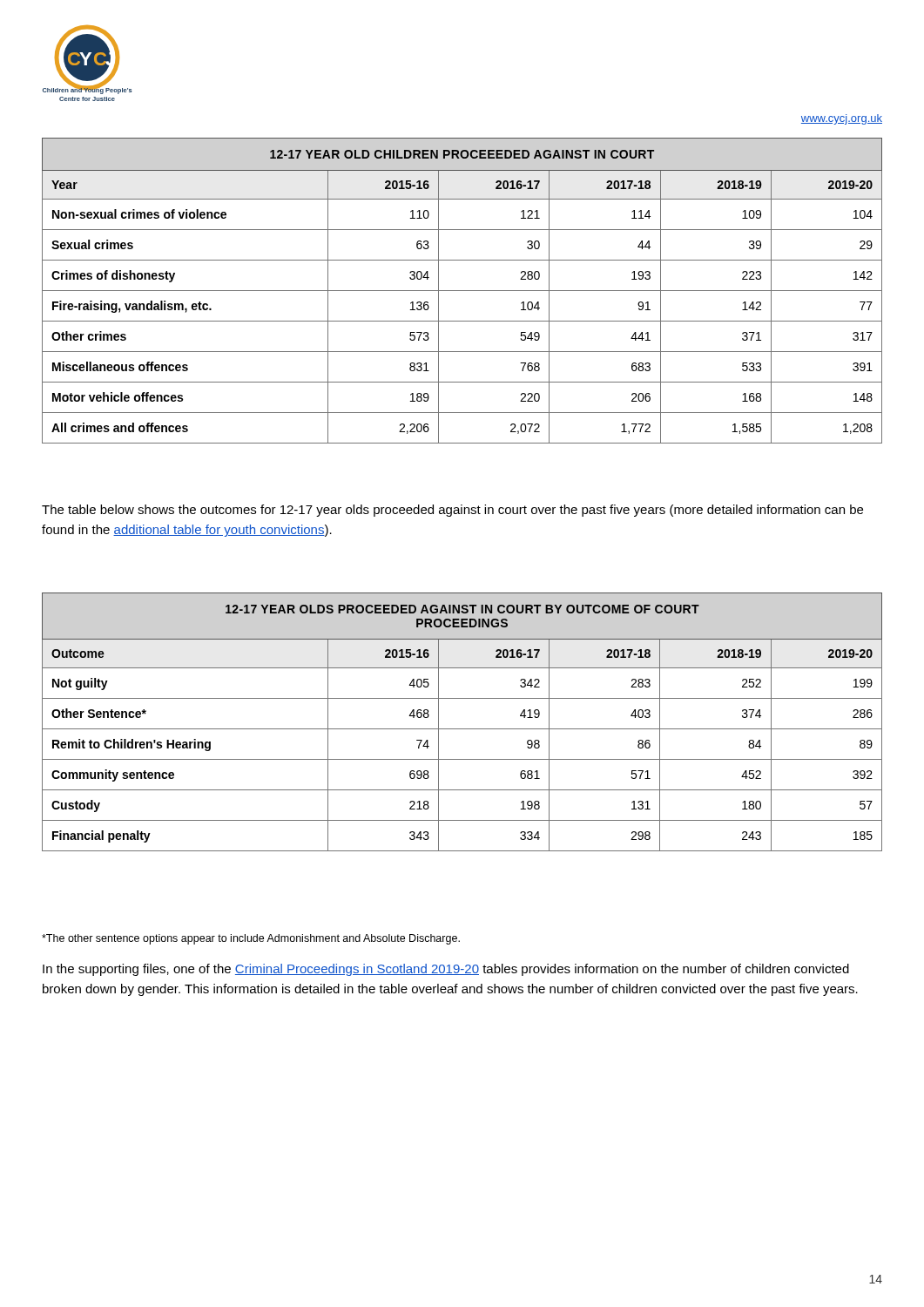Find the region starting "The other sentence options appear to"
The image size is (924, 1307).
pos(251,938)
